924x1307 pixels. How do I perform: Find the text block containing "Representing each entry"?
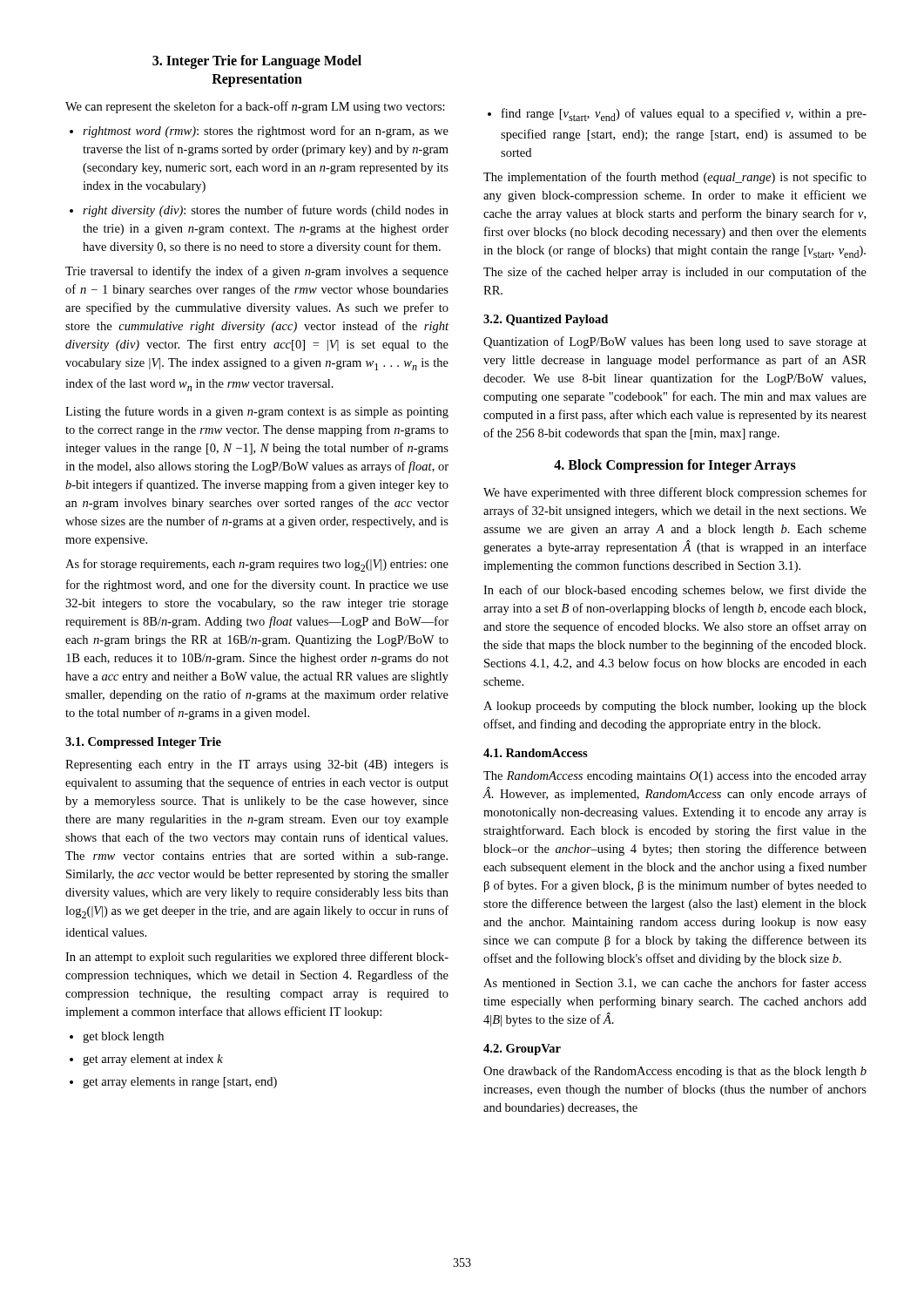[x=257, y=849]
